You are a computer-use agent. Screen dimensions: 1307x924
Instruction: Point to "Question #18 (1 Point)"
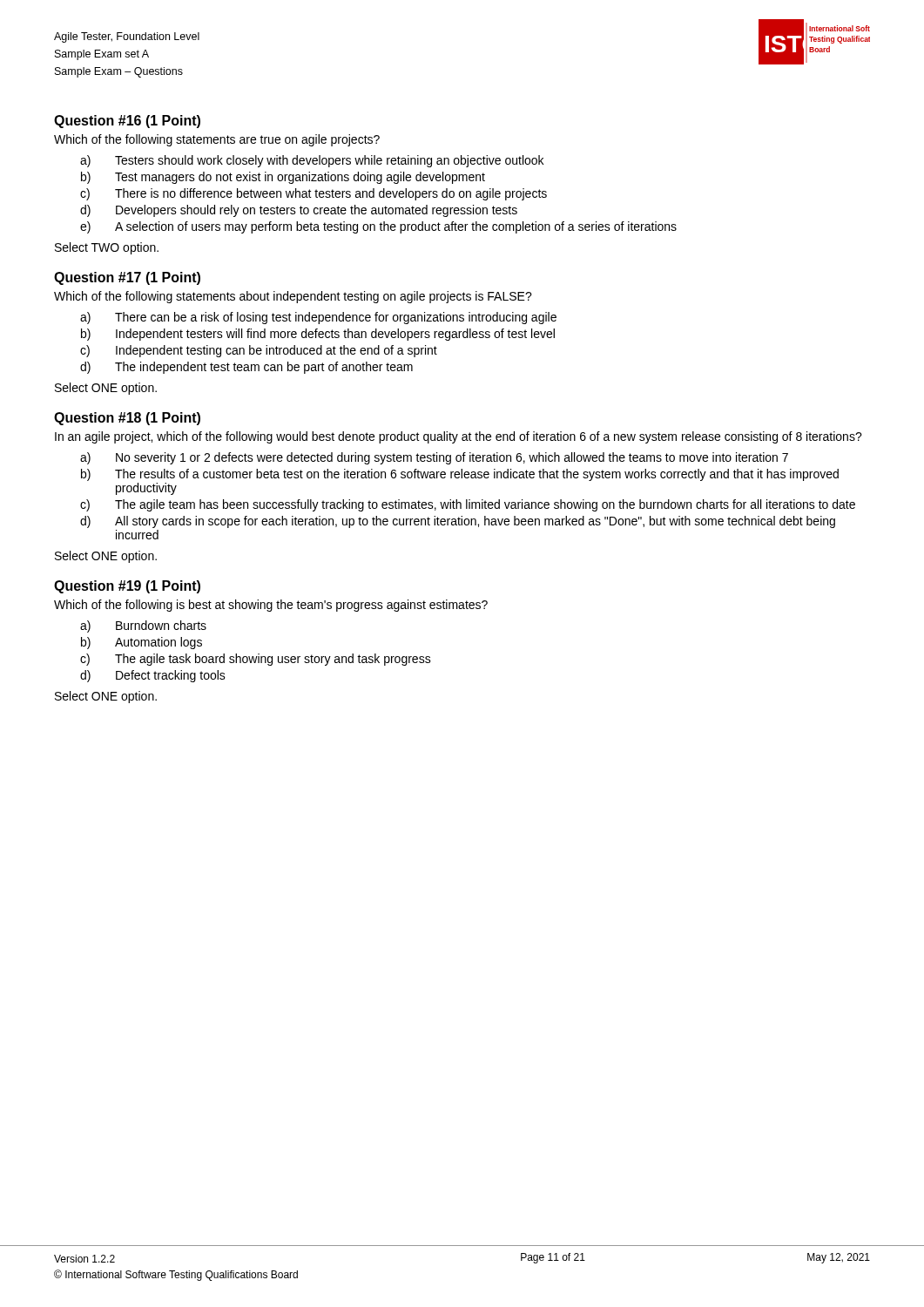point(128,418)
